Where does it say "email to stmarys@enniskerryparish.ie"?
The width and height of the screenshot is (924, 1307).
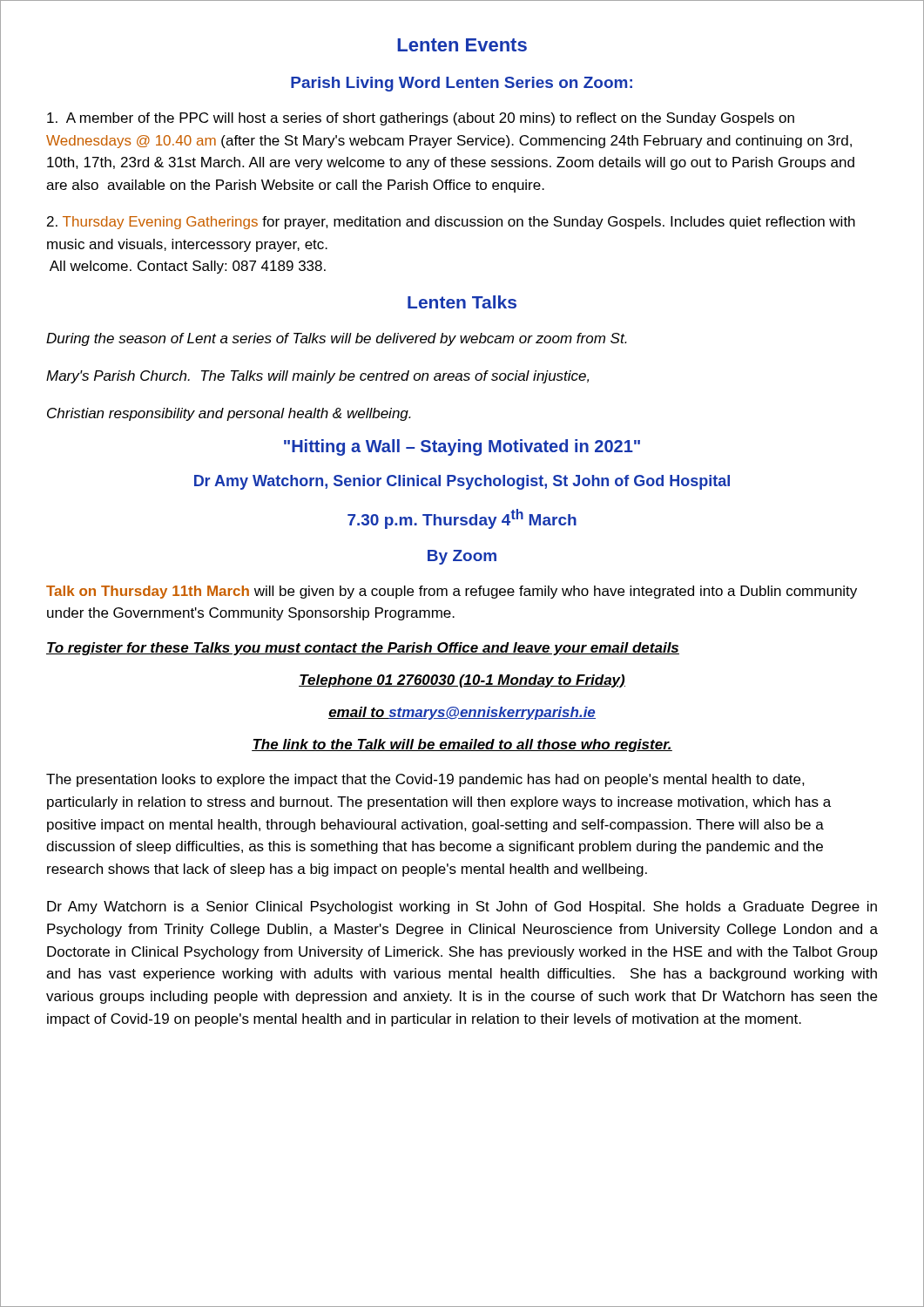pos(462,713)
